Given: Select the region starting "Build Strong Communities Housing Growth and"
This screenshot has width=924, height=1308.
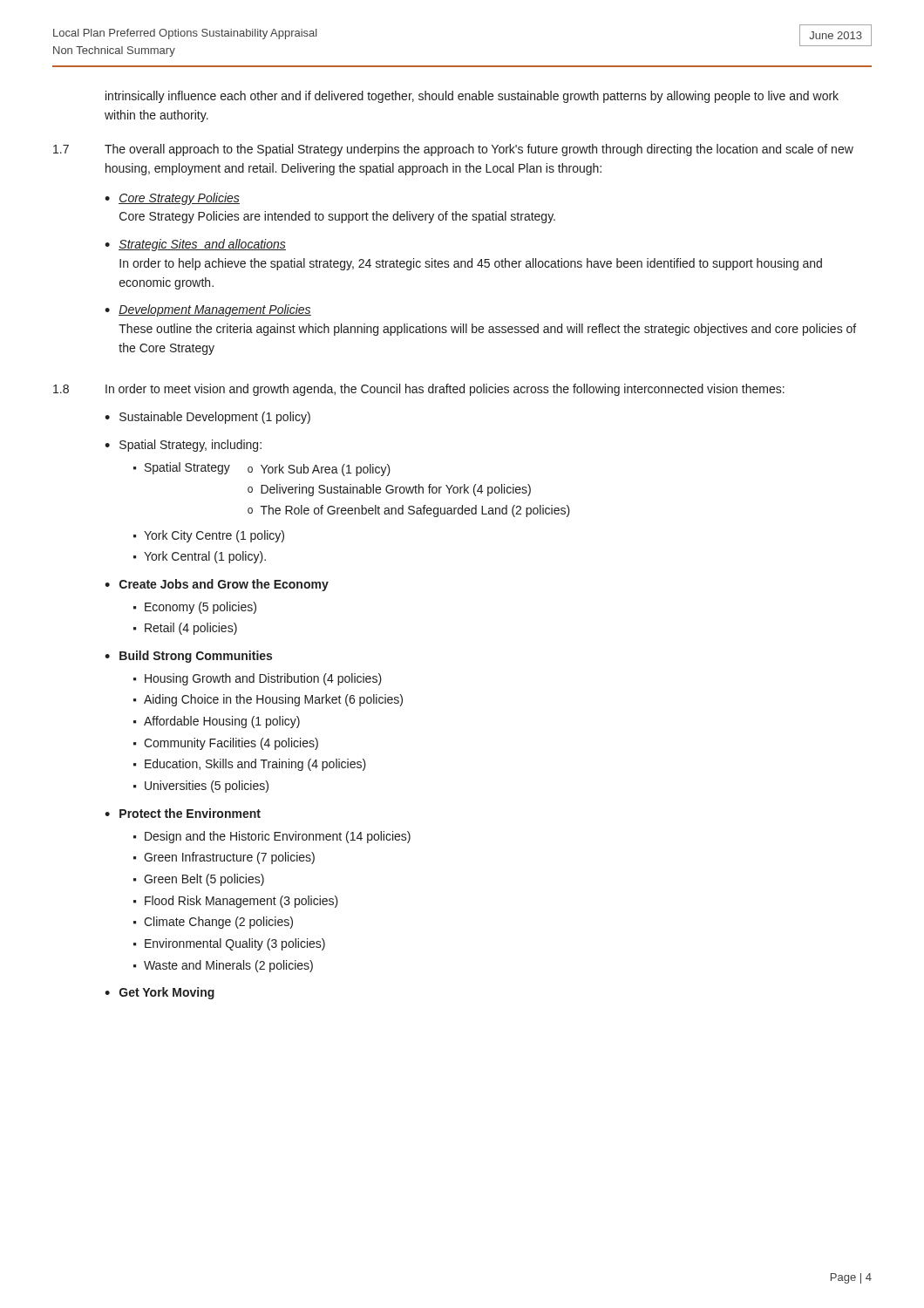Looking at the screenshot, I should [x=196, y=657].
